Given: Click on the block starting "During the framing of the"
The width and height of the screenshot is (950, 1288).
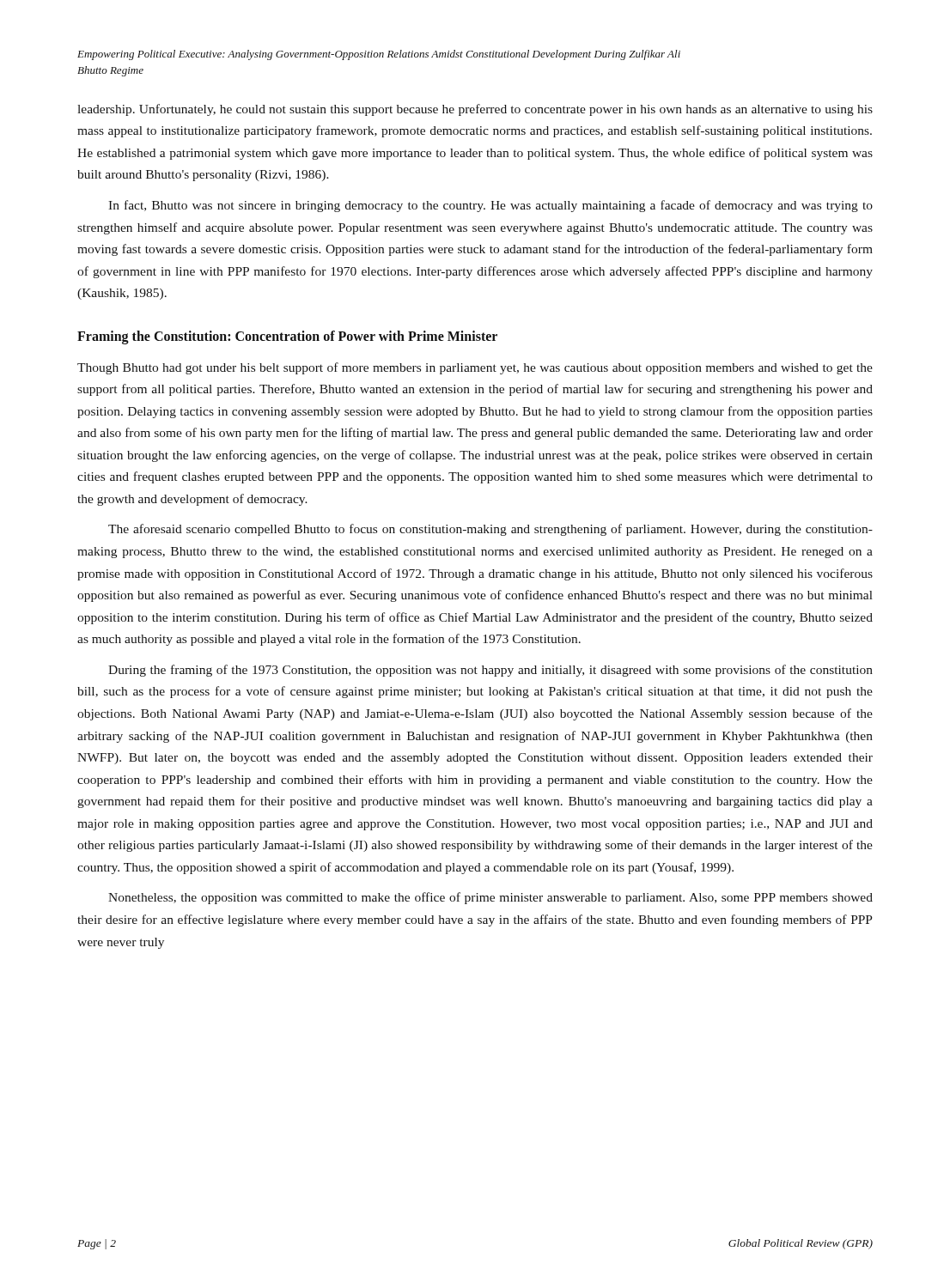Looking at the screenshot, I should pyautogui.click(x=475, y=768).
